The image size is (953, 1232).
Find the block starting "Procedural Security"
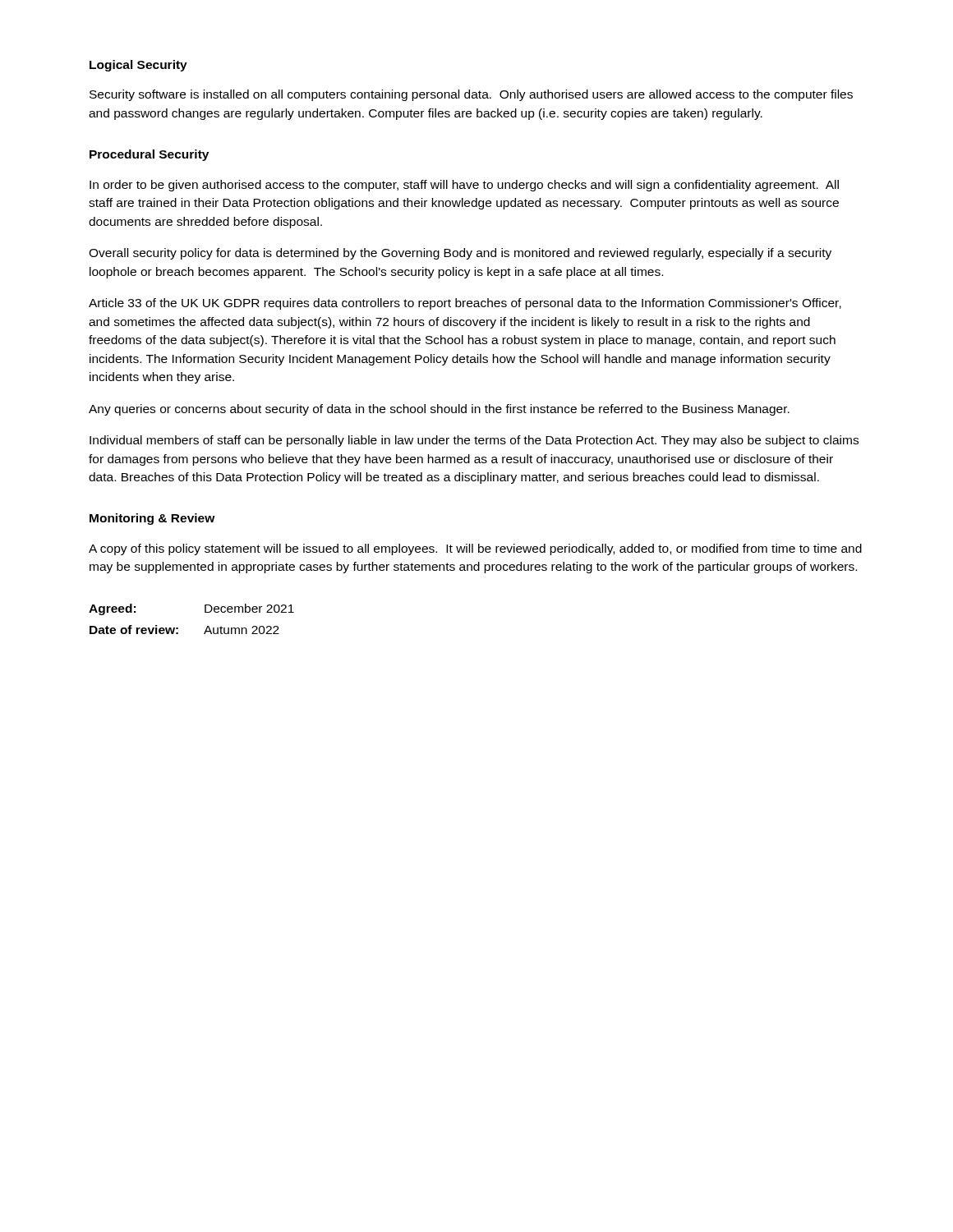[149, 154]
